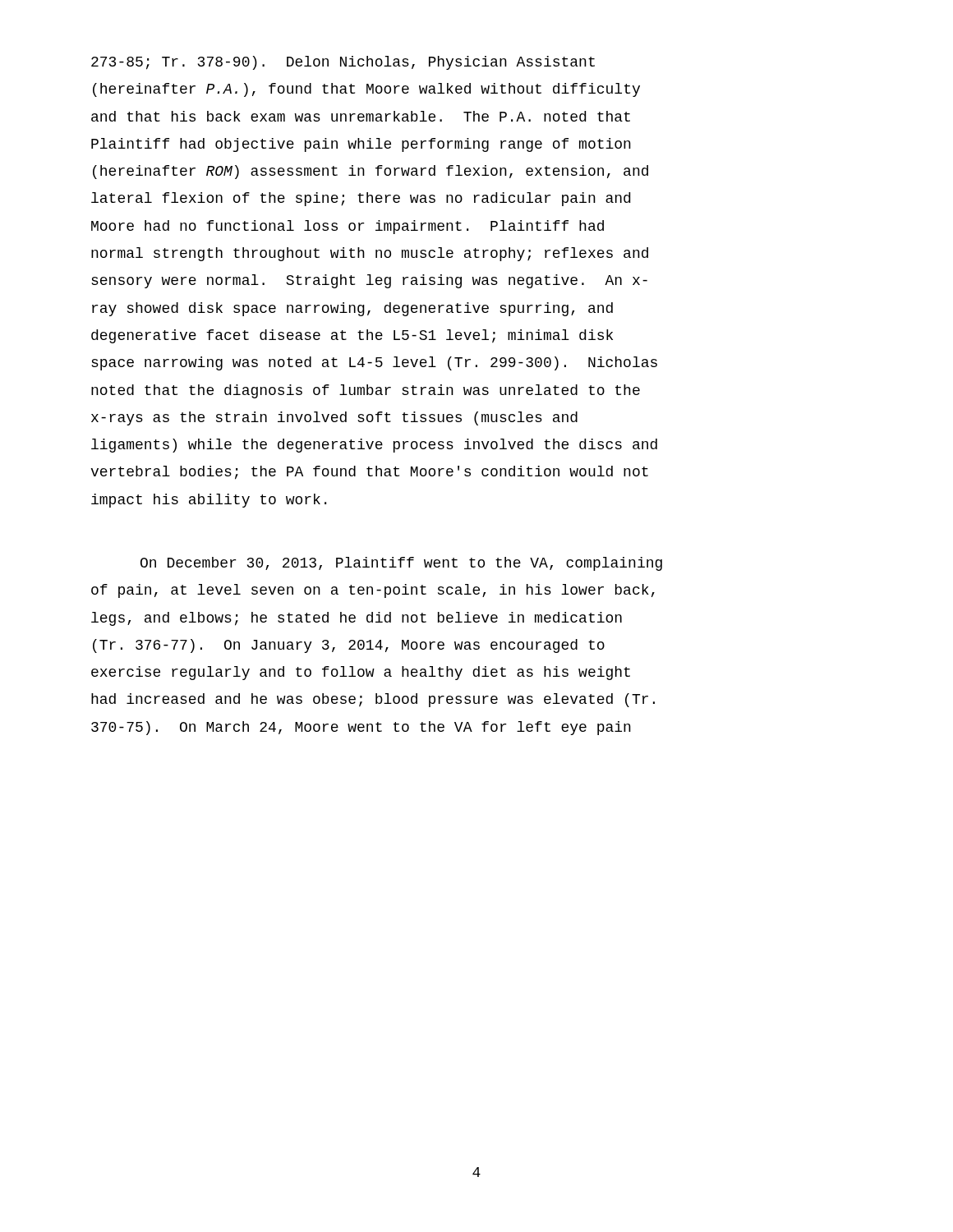Point to the element starting "On December 30, 2013, Plaintiff went"
The image size is (953, 1232).
pos(377,646)
